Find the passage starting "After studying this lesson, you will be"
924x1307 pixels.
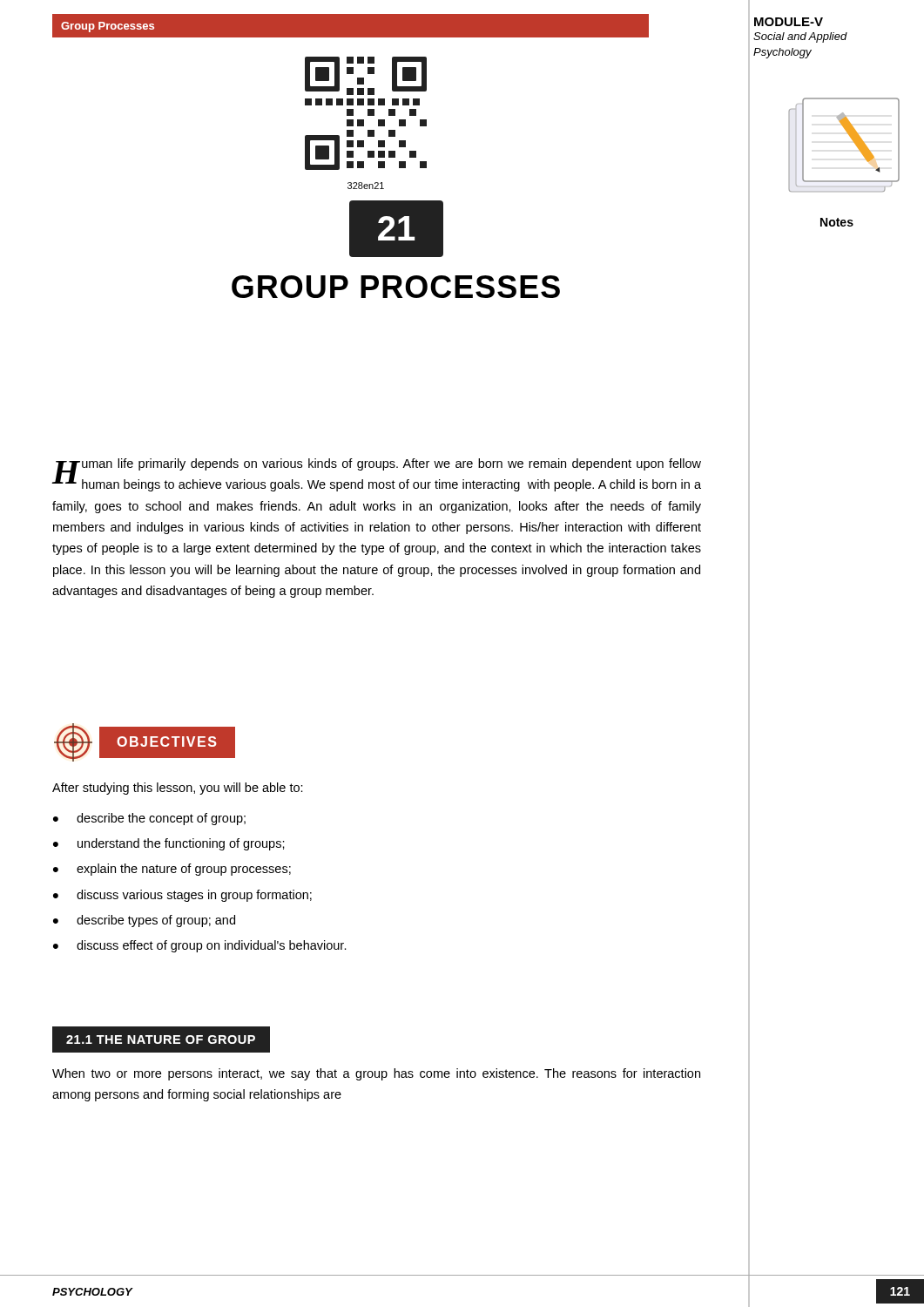click(178, 788)
